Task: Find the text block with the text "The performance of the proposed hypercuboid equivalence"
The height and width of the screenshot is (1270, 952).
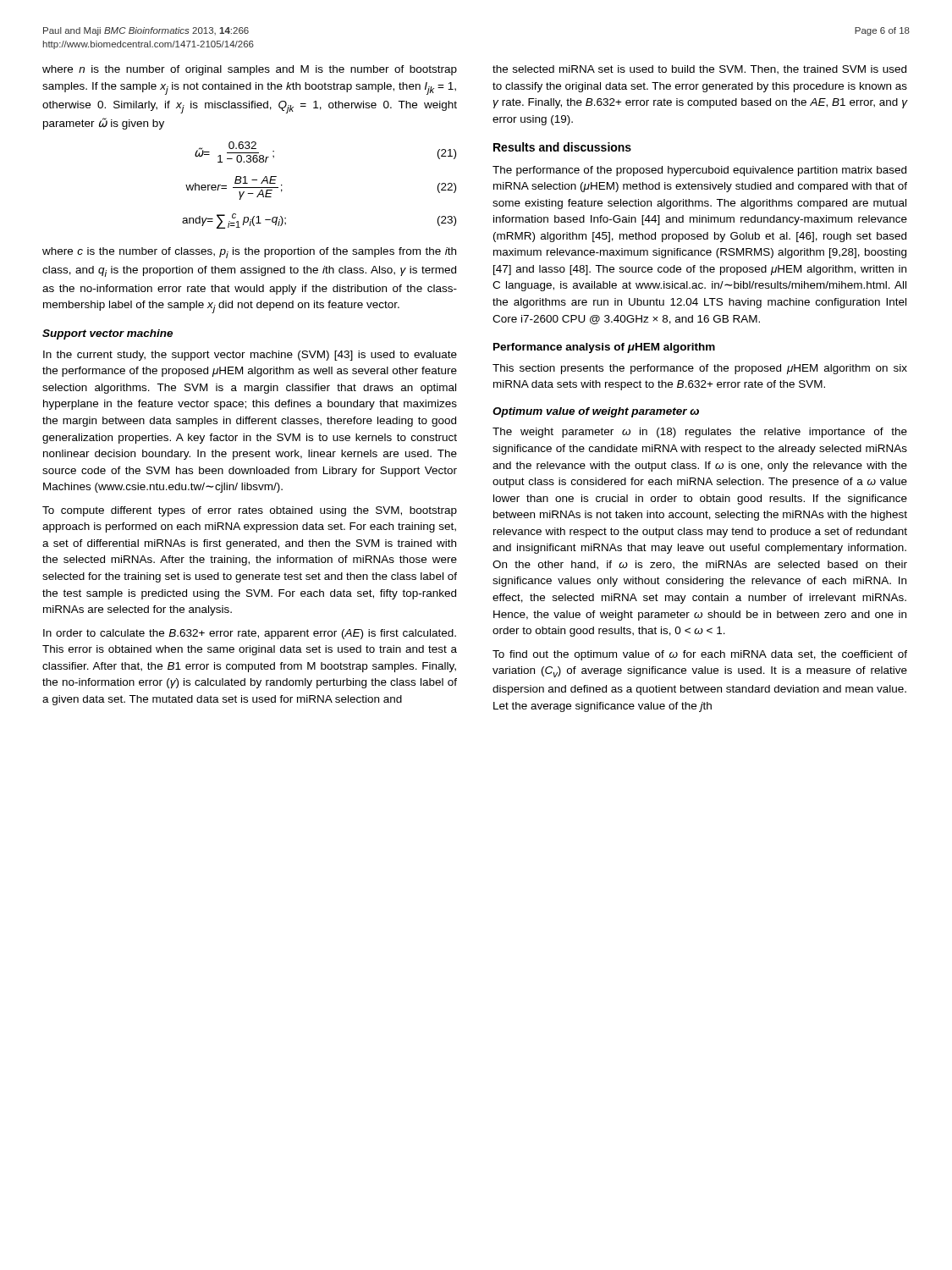Action: [x=700, y=244]
